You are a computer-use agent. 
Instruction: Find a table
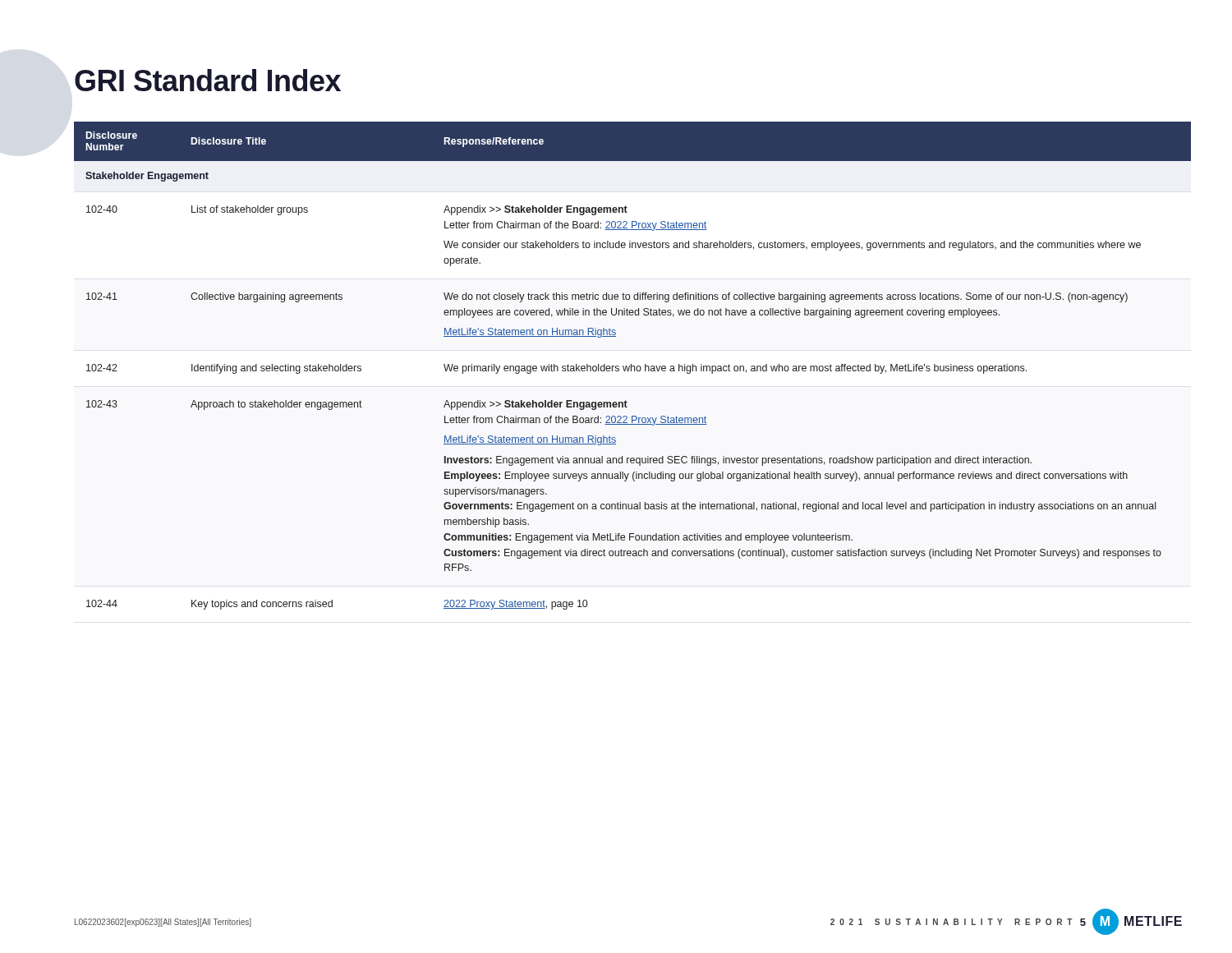coord(632,372)
